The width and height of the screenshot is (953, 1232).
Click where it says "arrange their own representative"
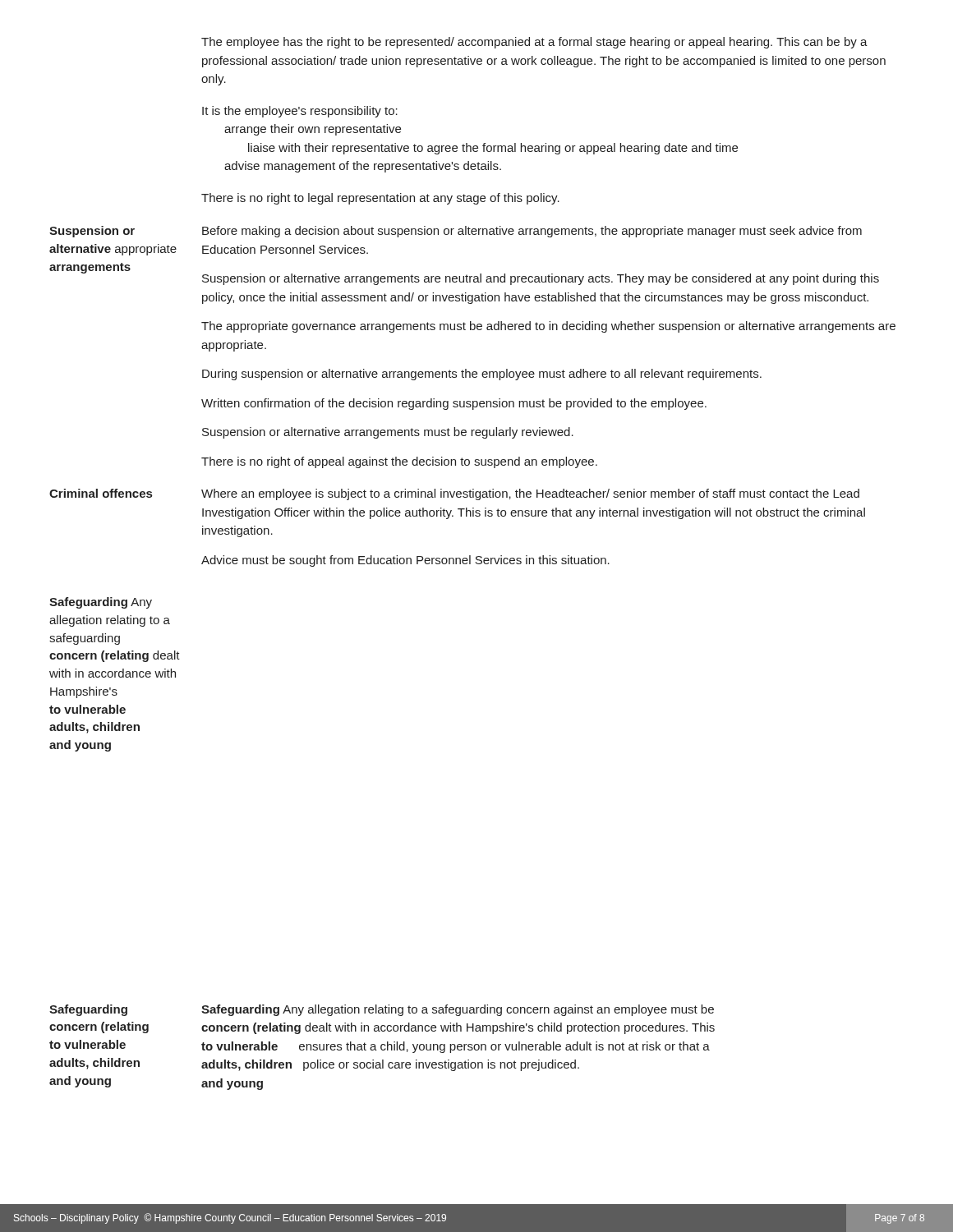pos(313,129)
